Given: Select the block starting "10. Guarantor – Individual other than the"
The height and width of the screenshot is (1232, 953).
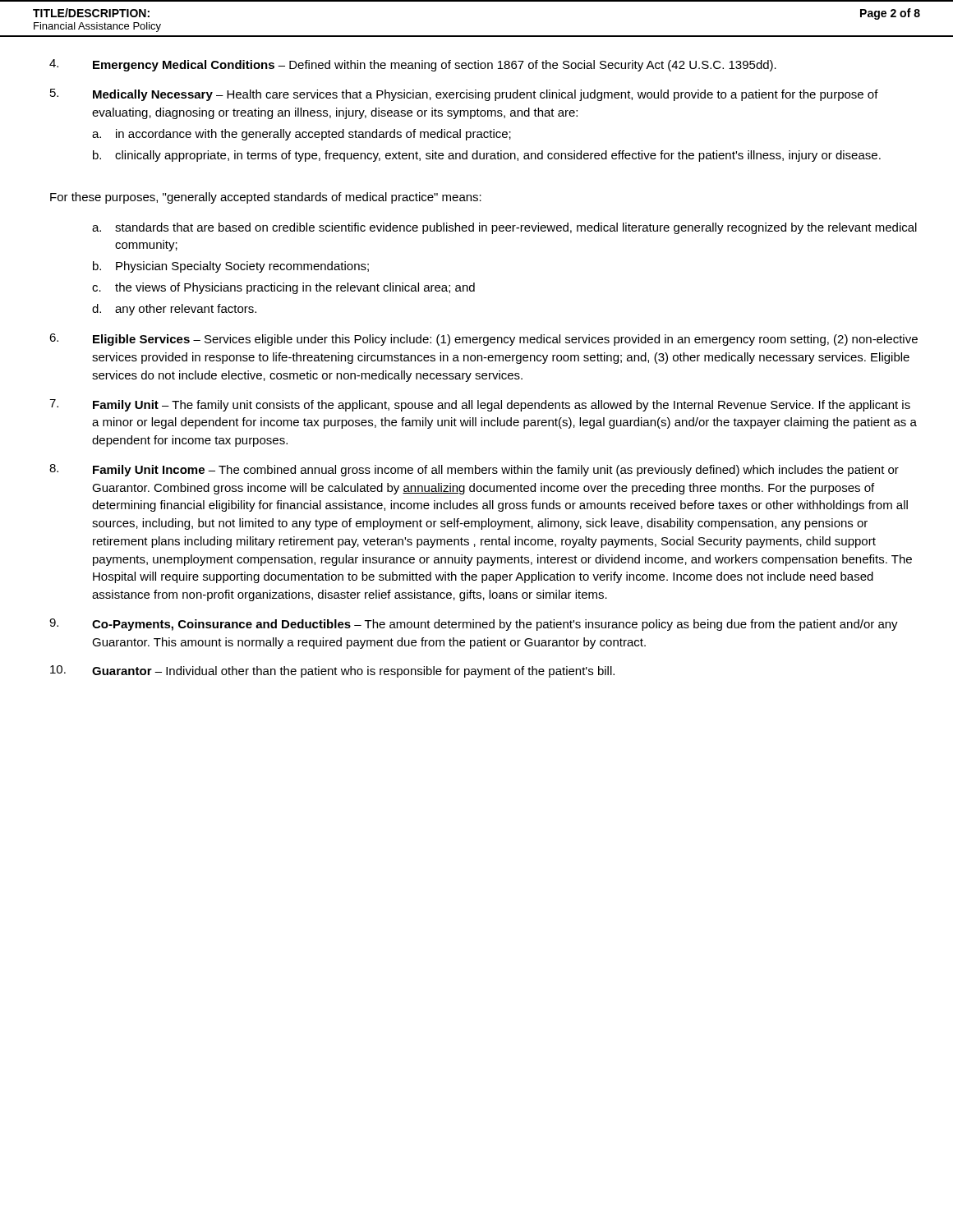Looking at the screenshot, I should pos(476,671).
